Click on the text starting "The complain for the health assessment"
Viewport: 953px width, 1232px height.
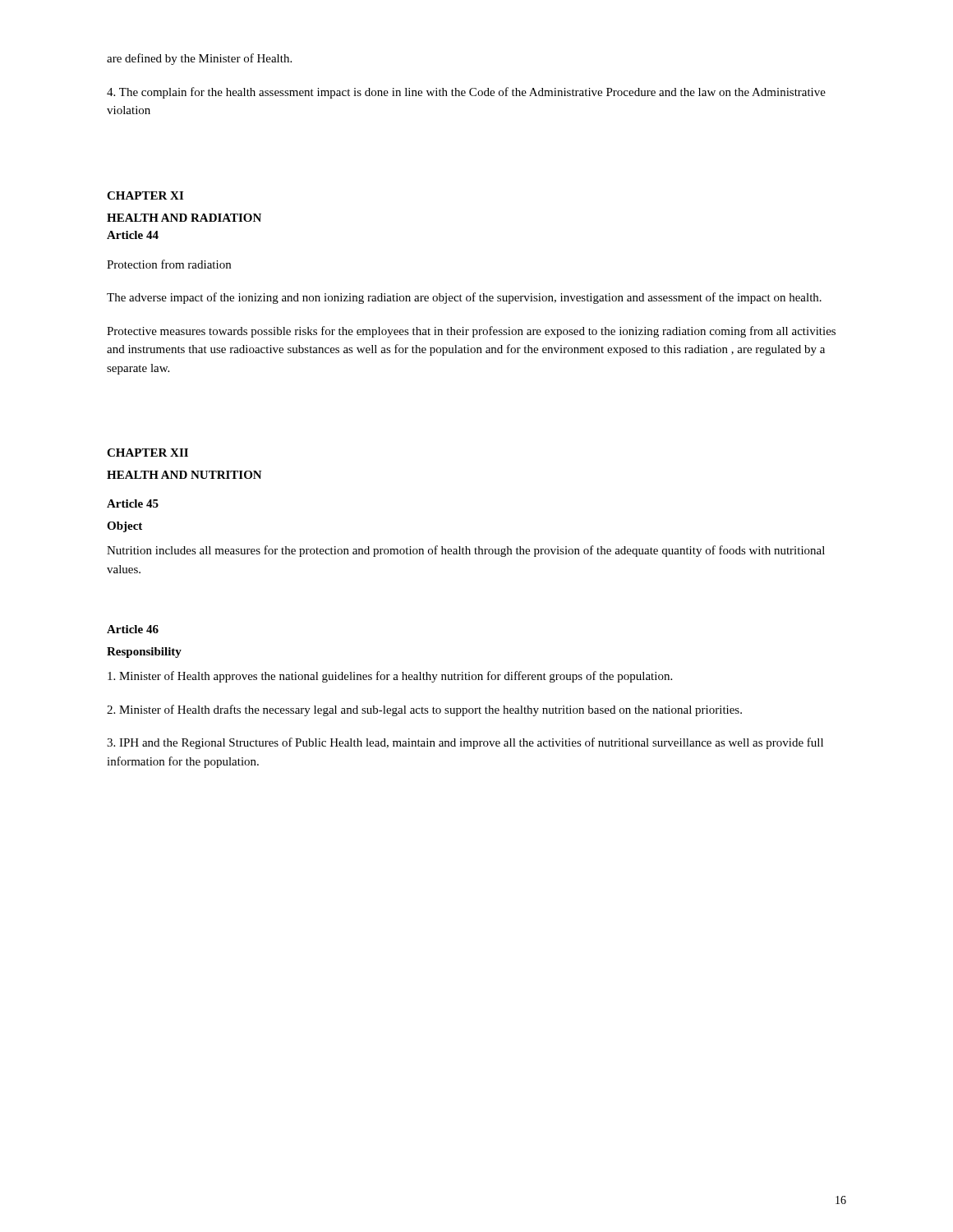coord(466,101)
